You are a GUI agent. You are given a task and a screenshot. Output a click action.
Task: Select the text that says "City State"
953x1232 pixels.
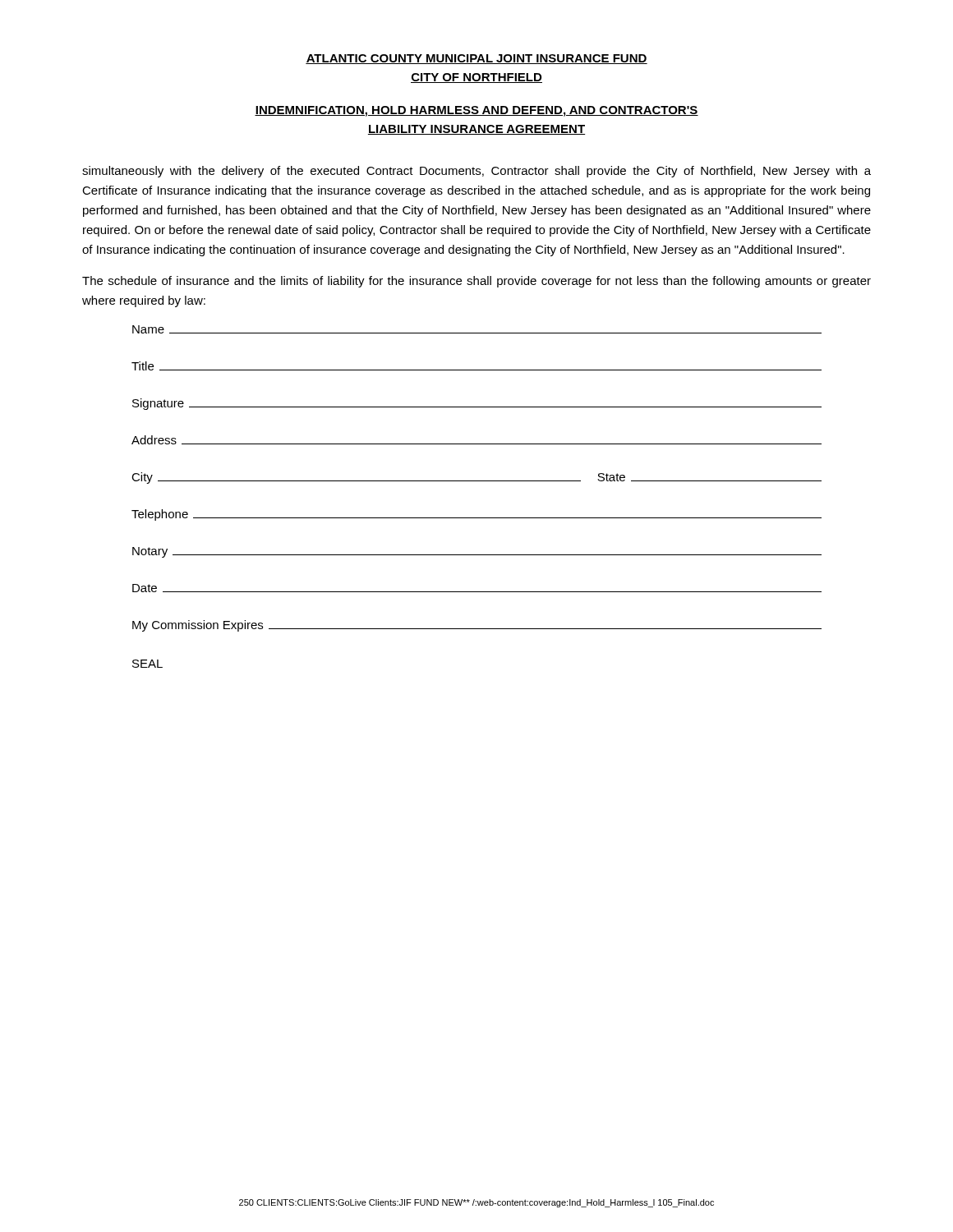tap(476, 477)
